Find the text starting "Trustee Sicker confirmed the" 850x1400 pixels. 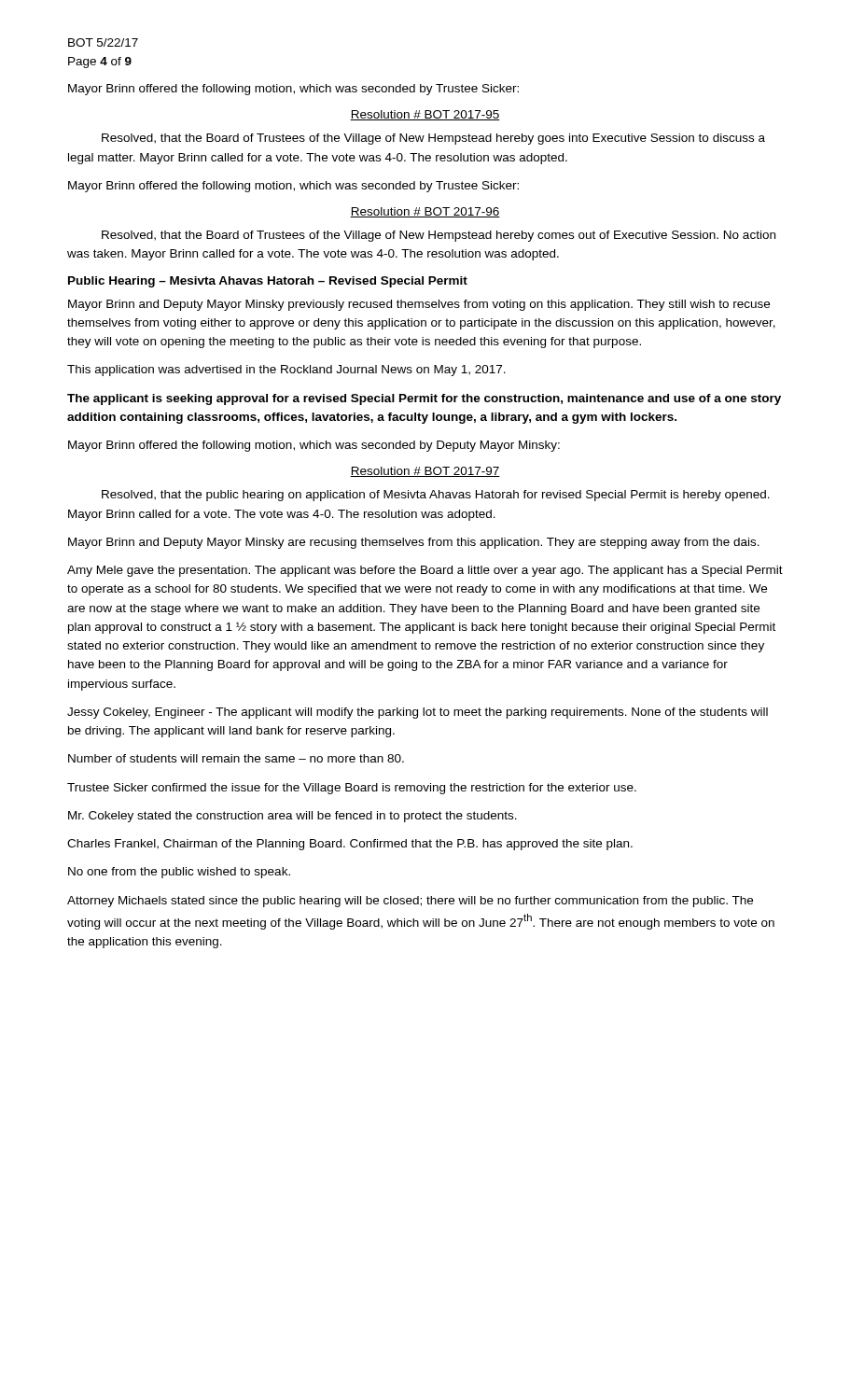click(x=352, y=787)
